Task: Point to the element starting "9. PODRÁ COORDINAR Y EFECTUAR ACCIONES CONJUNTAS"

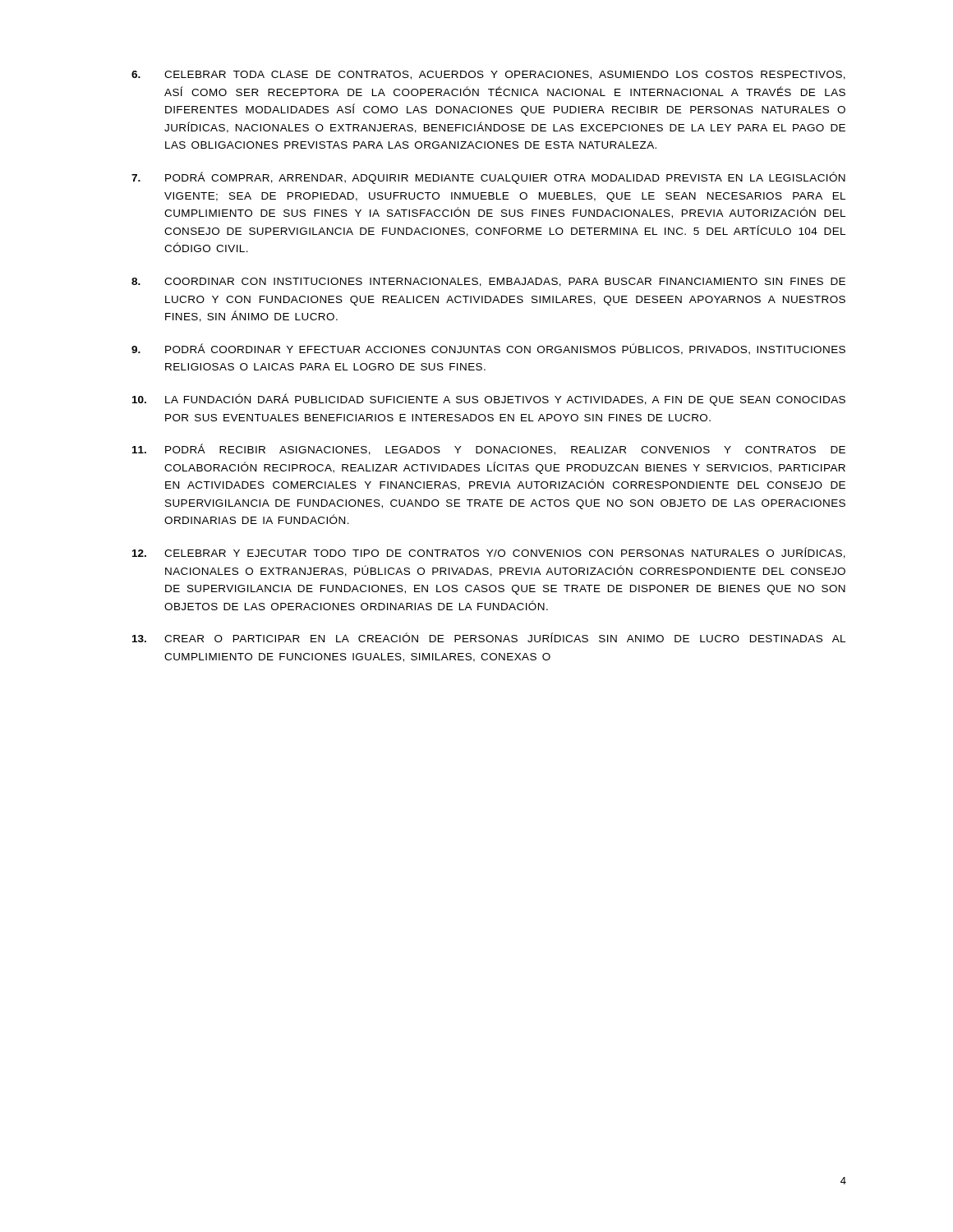Action: pyautogui.click(x=489, y=358)
